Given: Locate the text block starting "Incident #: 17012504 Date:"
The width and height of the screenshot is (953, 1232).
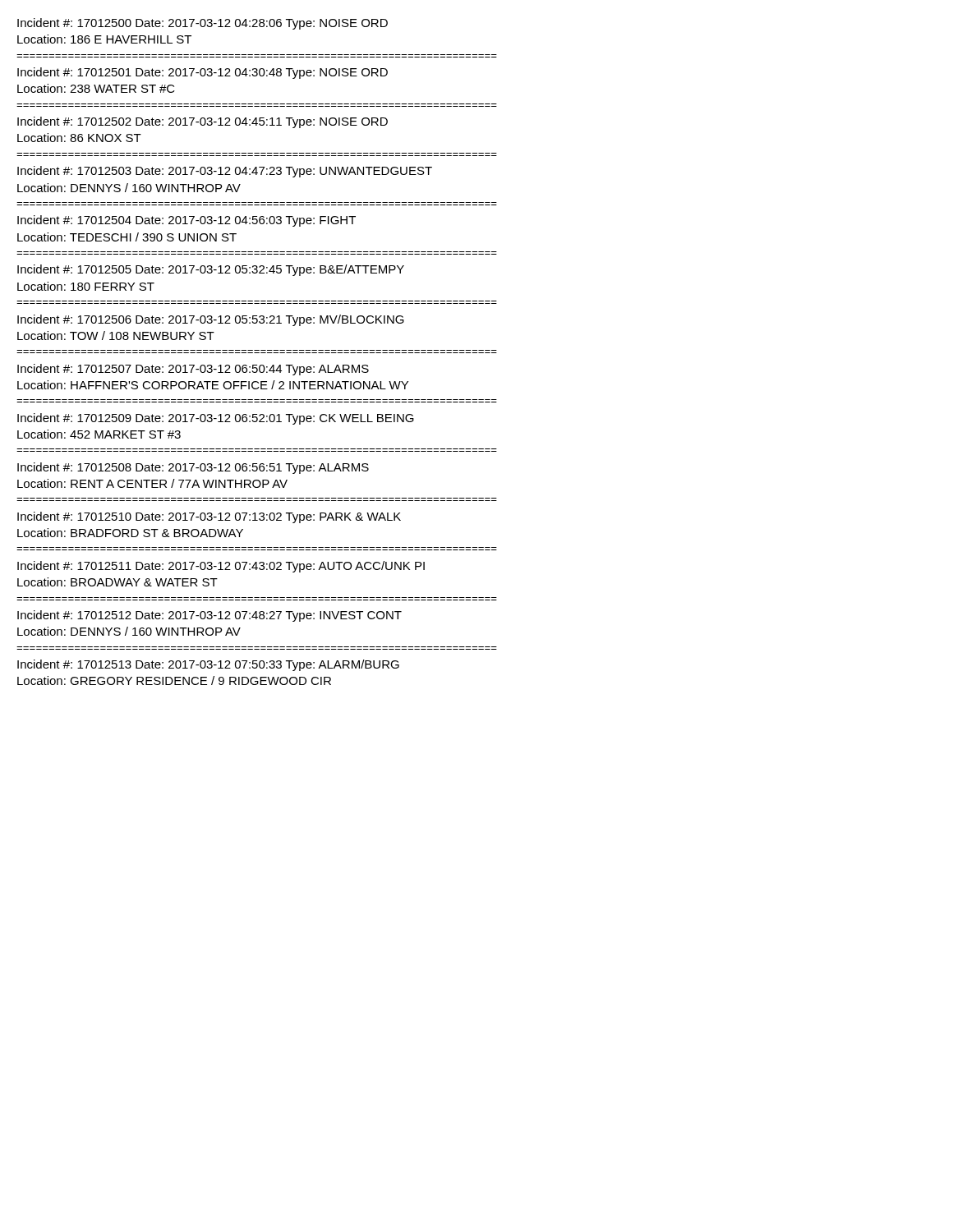Looking at the screenshot, I should [186, 221].
